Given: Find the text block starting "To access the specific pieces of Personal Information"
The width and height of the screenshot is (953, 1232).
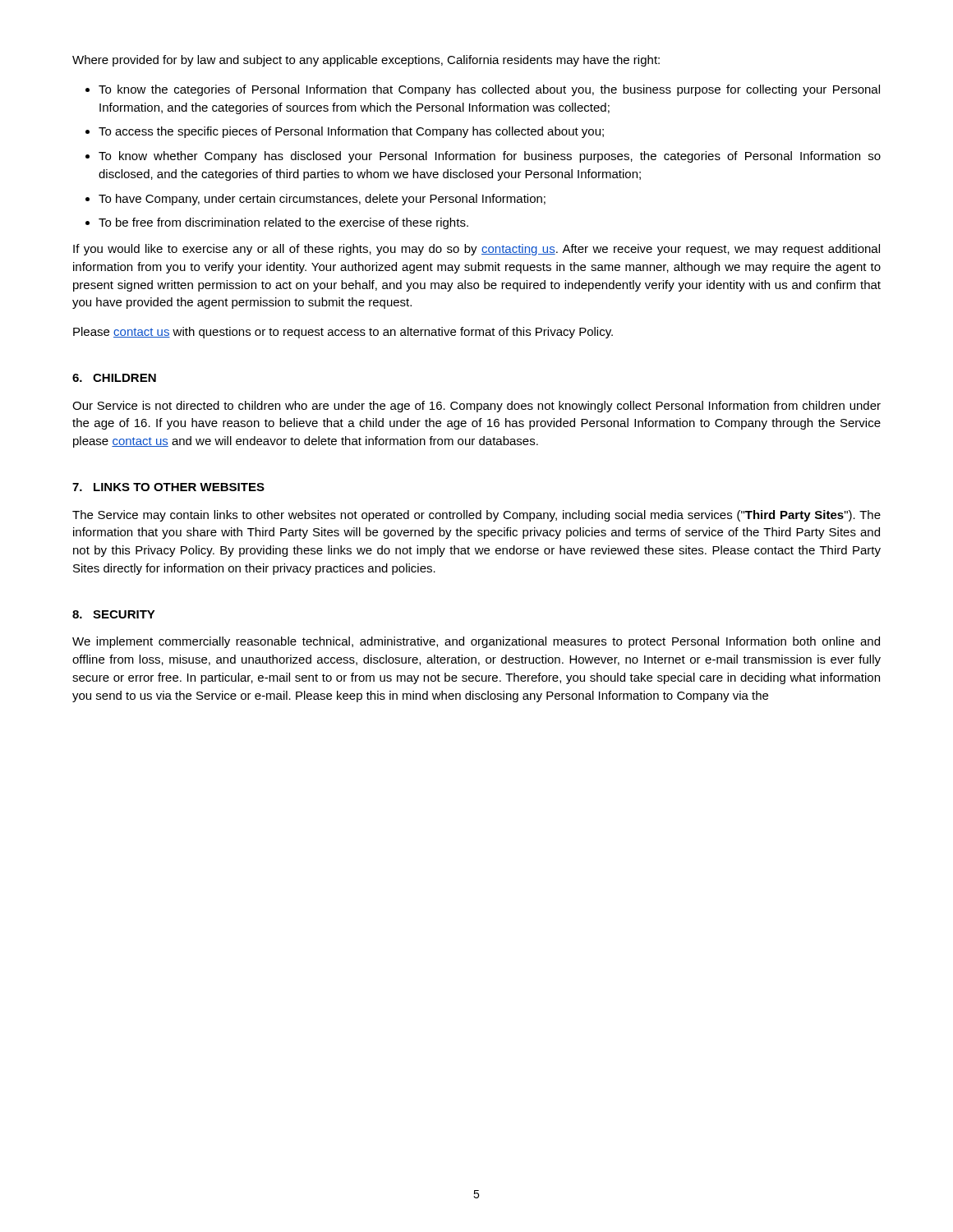Looking at the screenshot, I should pos(352,131).
